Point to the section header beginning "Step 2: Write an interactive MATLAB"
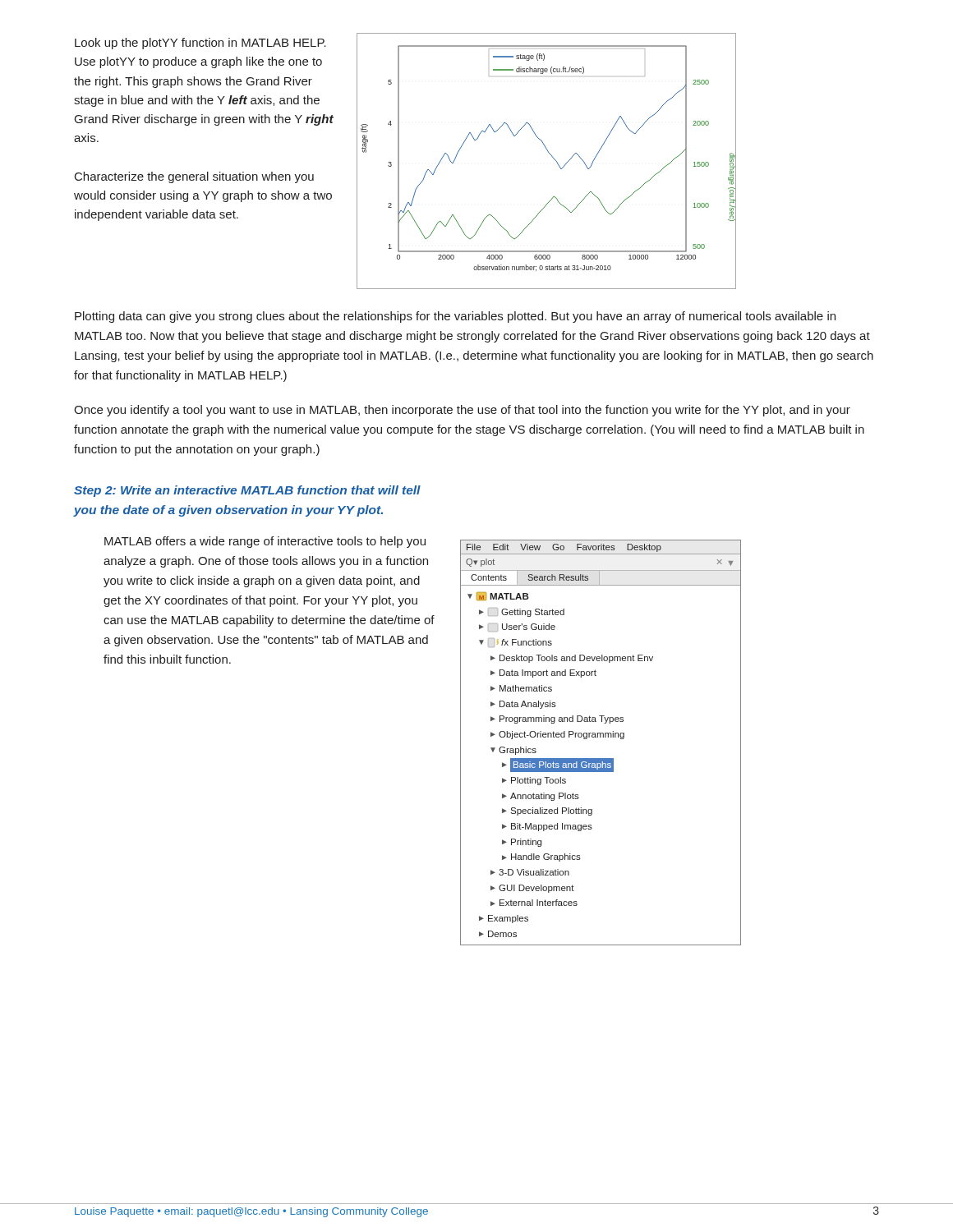The height and width of the screenshot is (1232, 953). (247, 500)
